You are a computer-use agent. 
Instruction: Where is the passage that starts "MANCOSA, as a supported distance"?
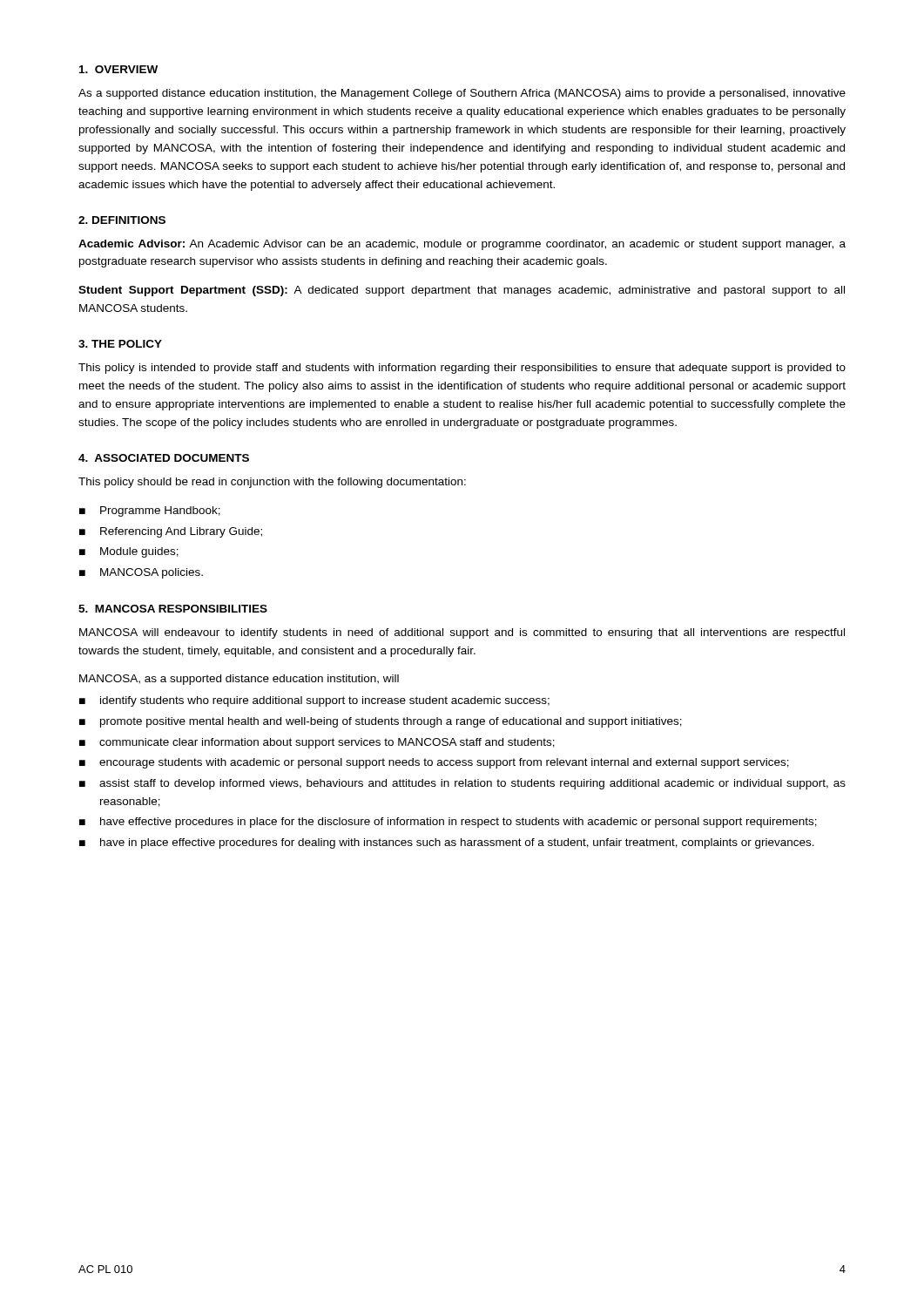tap(239, 679)
